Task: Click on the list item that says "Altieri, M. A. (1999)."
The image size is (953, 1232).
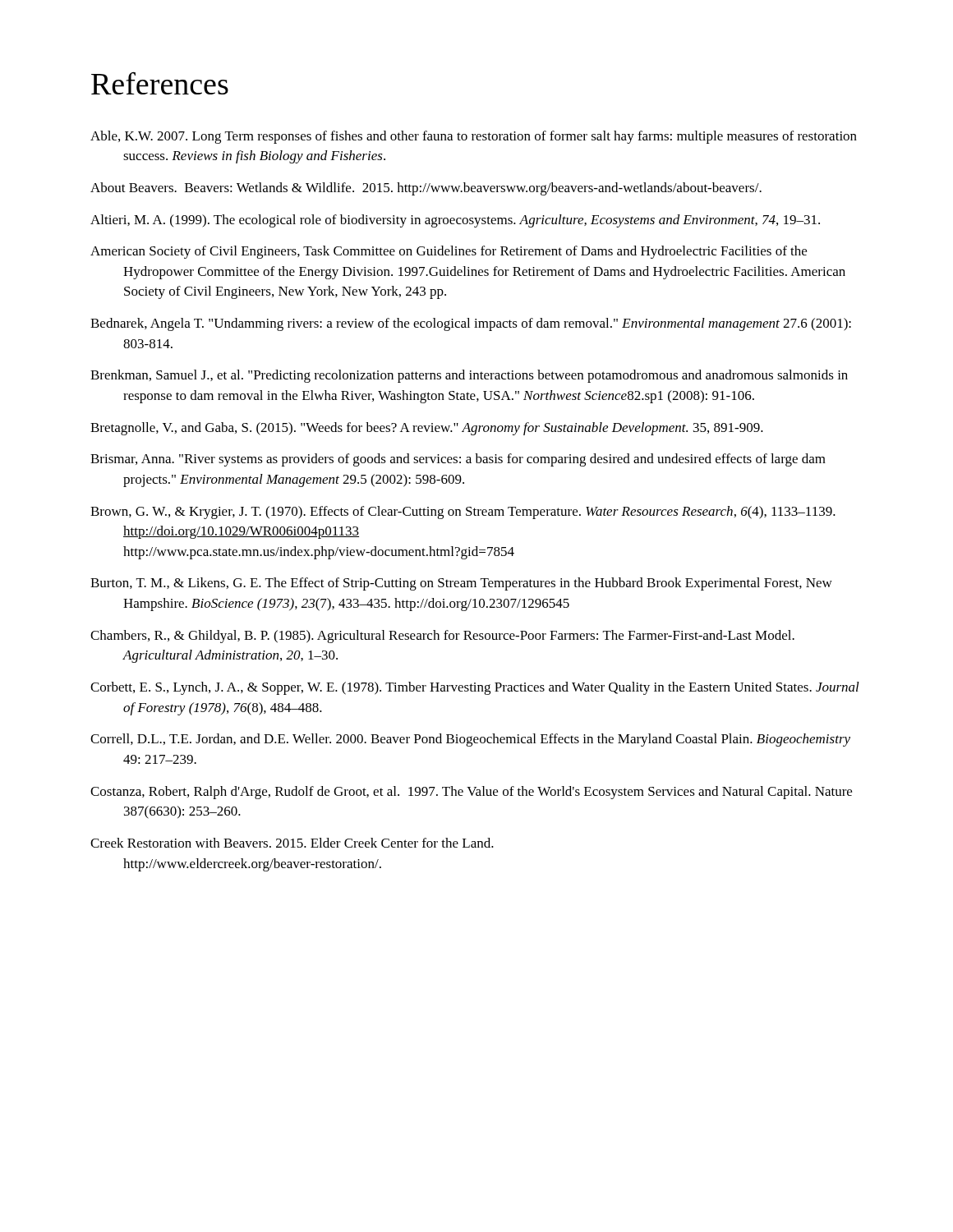Action: tap(456, 219)
